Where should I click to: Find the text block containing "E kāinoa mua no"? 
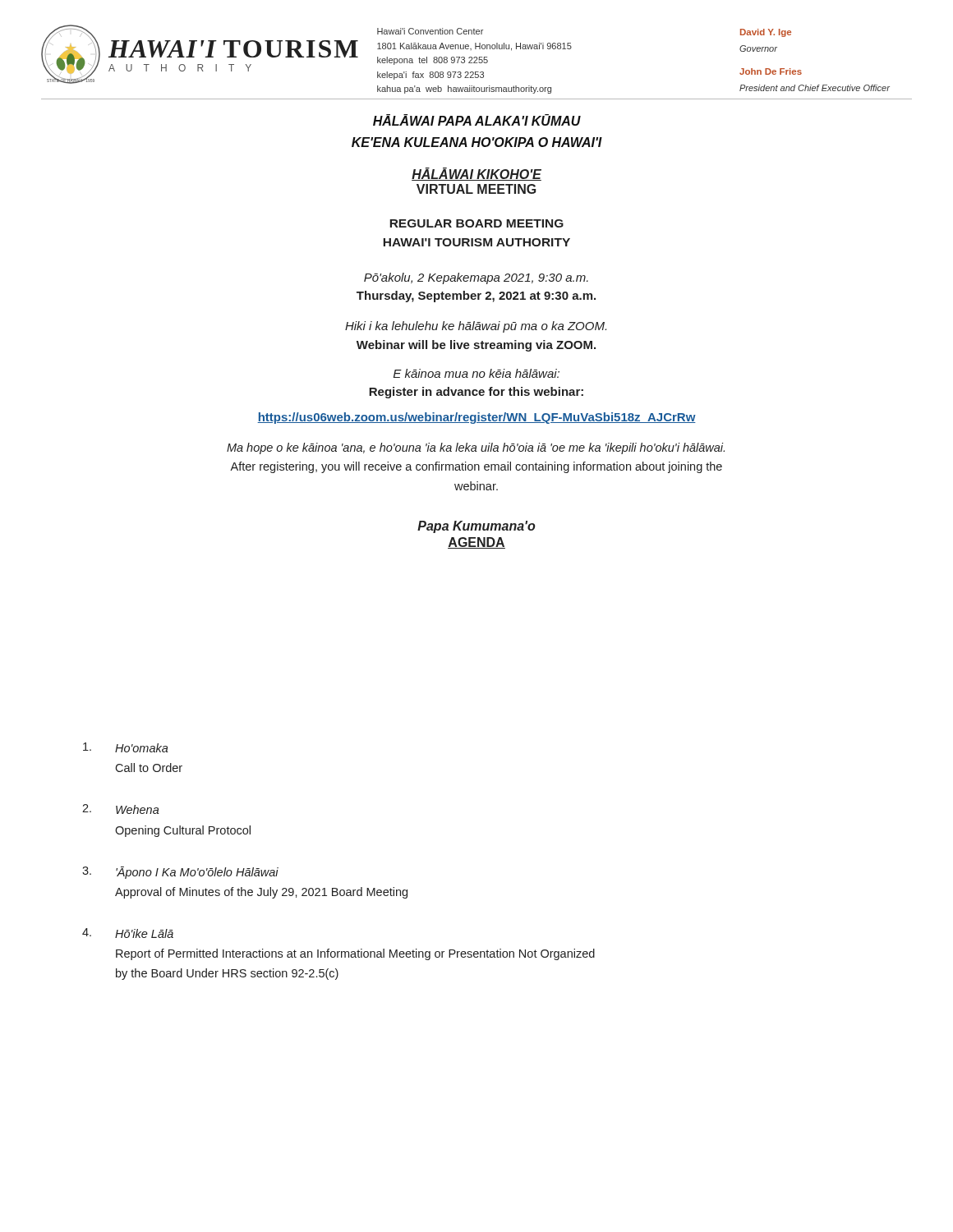476,381
